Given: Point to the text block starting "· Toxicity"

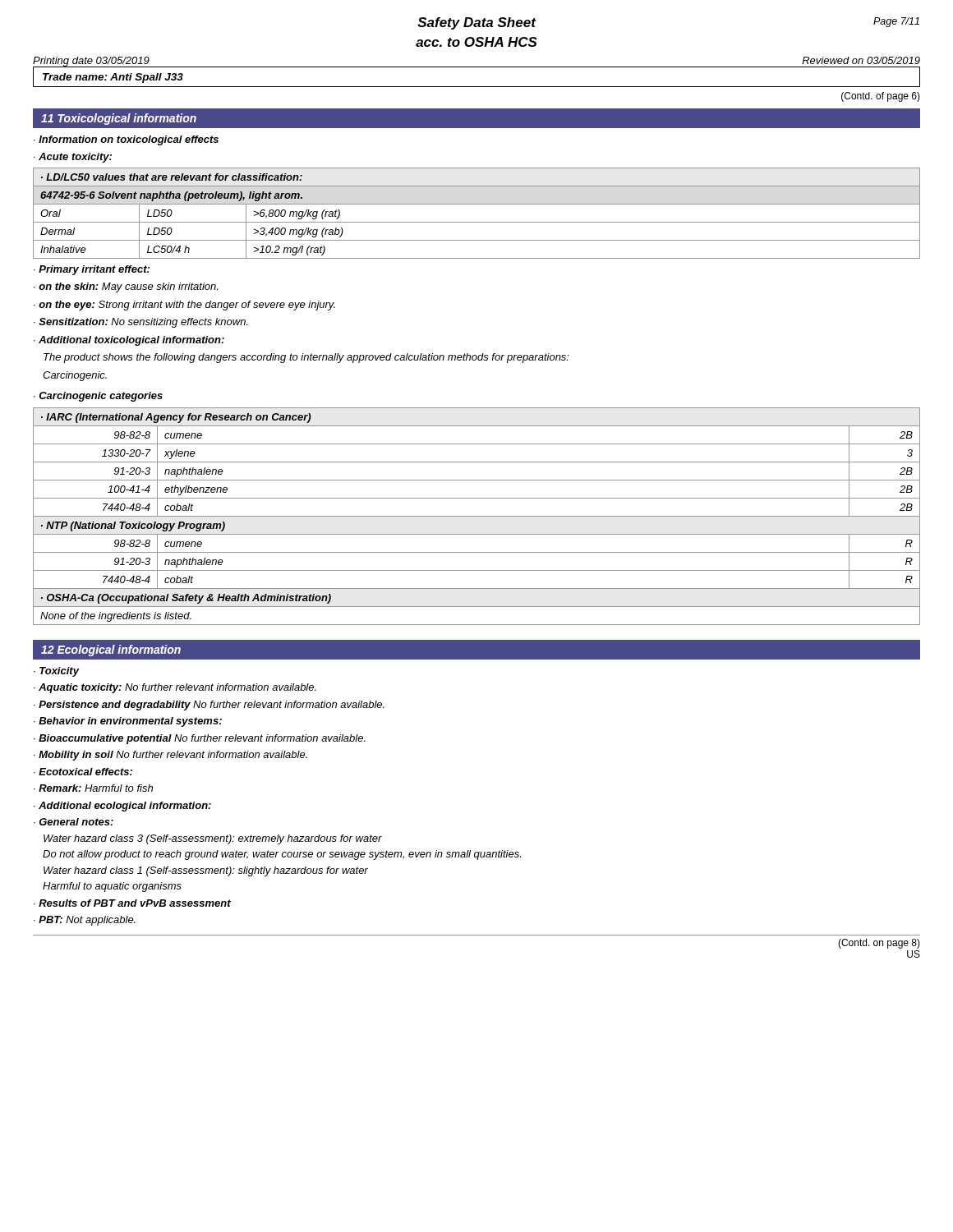Looking at the screenshot, I should coord(56,670).
